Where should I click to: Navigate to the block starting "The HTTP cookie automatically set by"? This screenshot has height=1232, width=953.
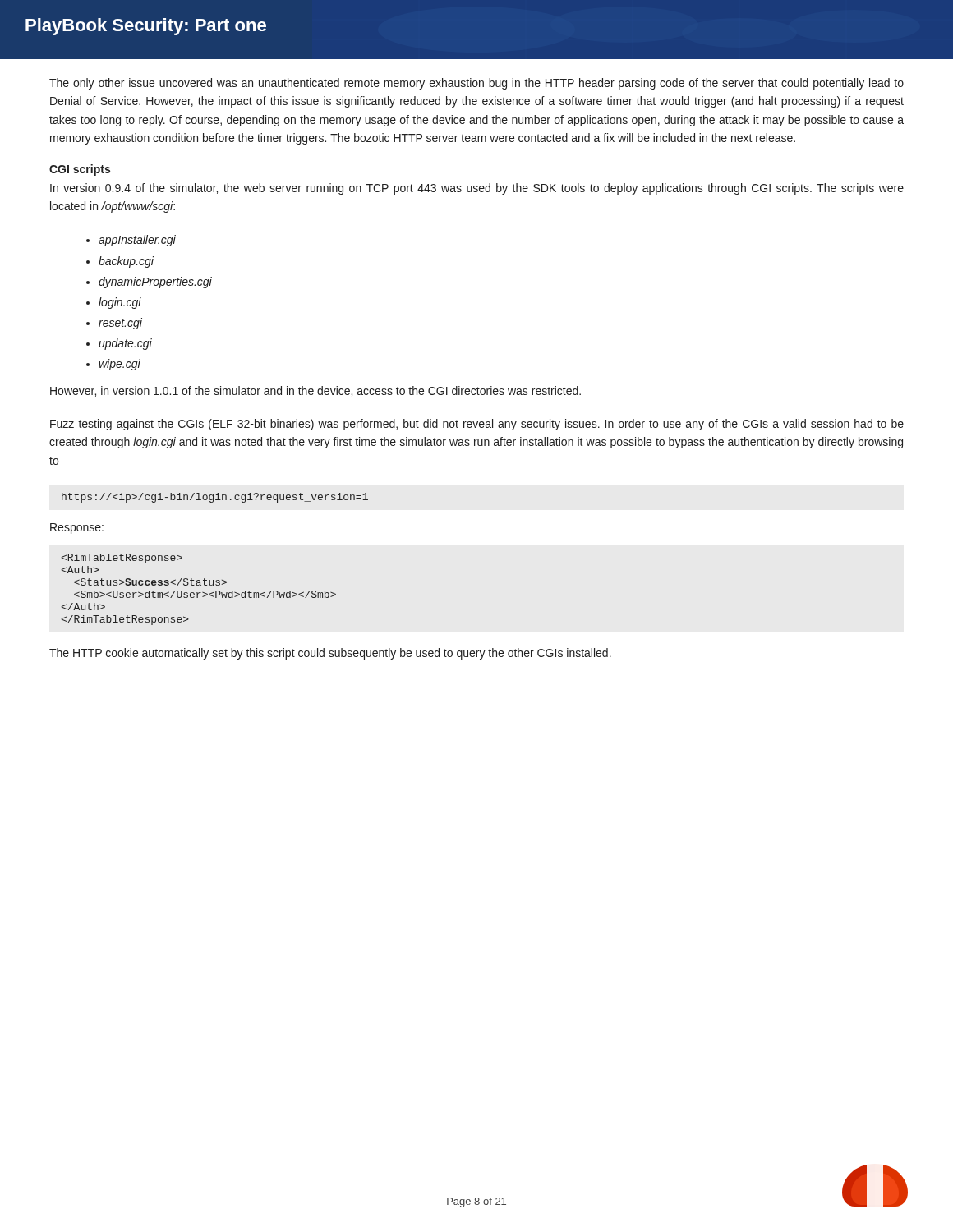coord(330,653)
